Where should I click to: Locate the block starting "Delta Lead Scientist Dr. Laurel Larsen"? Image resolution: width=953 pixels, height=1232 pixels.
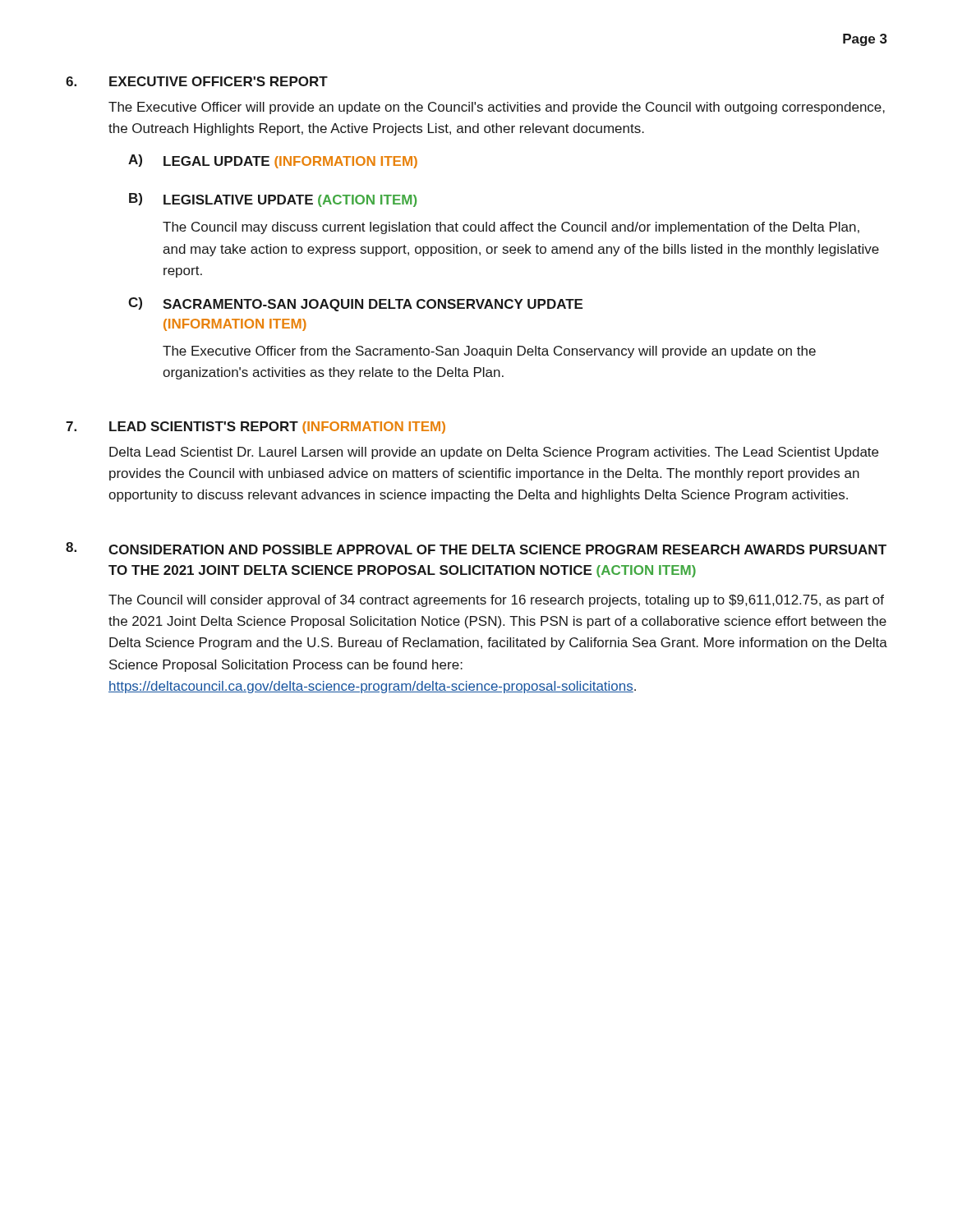(x=494, y=473)
